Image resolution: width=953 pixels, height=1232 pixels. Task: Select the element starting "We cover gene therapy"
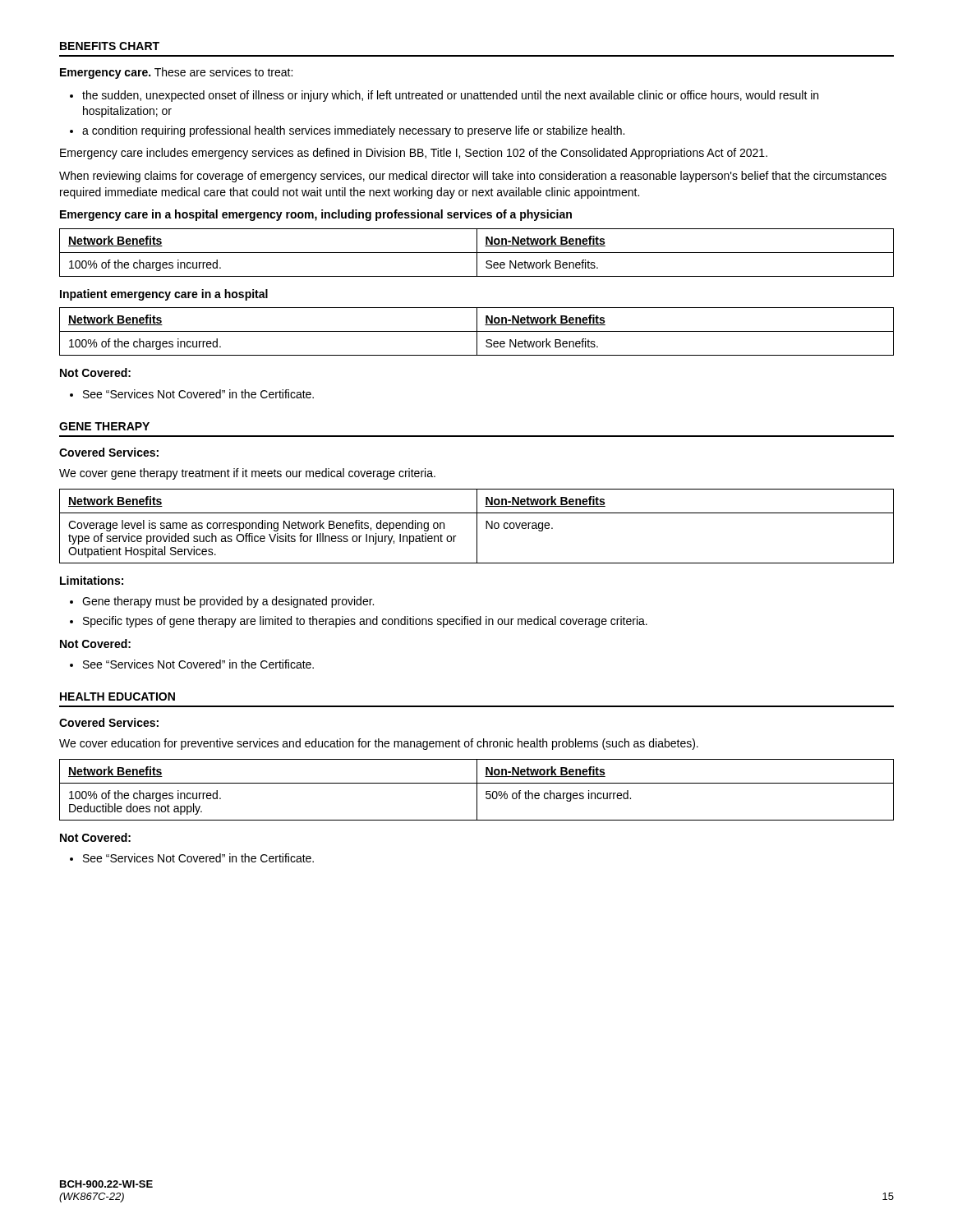click(248, 473)
